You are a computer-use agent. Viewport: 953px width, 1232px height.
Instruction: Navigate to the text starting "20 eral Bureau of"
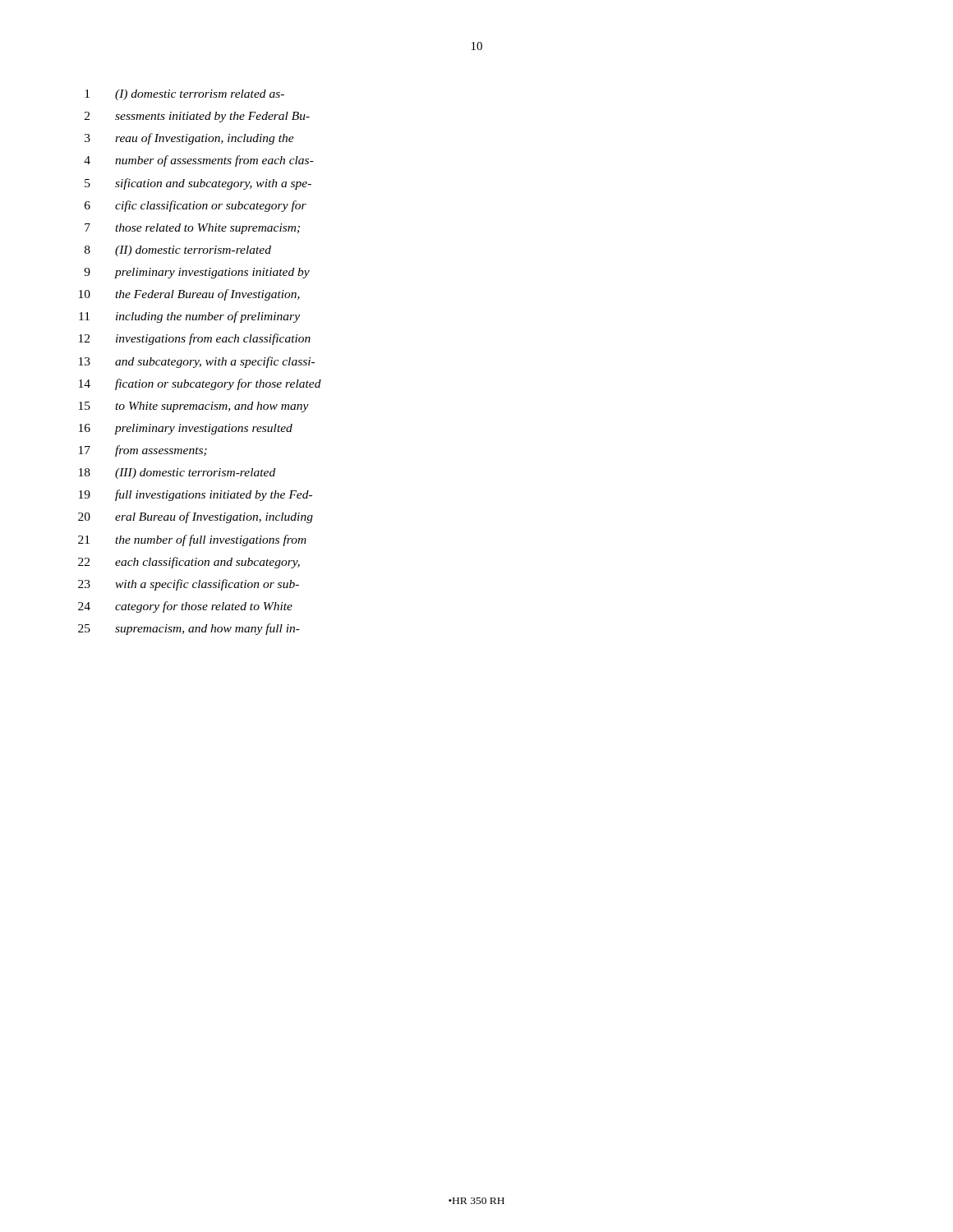pyautogui.click(x=196, y=517)
